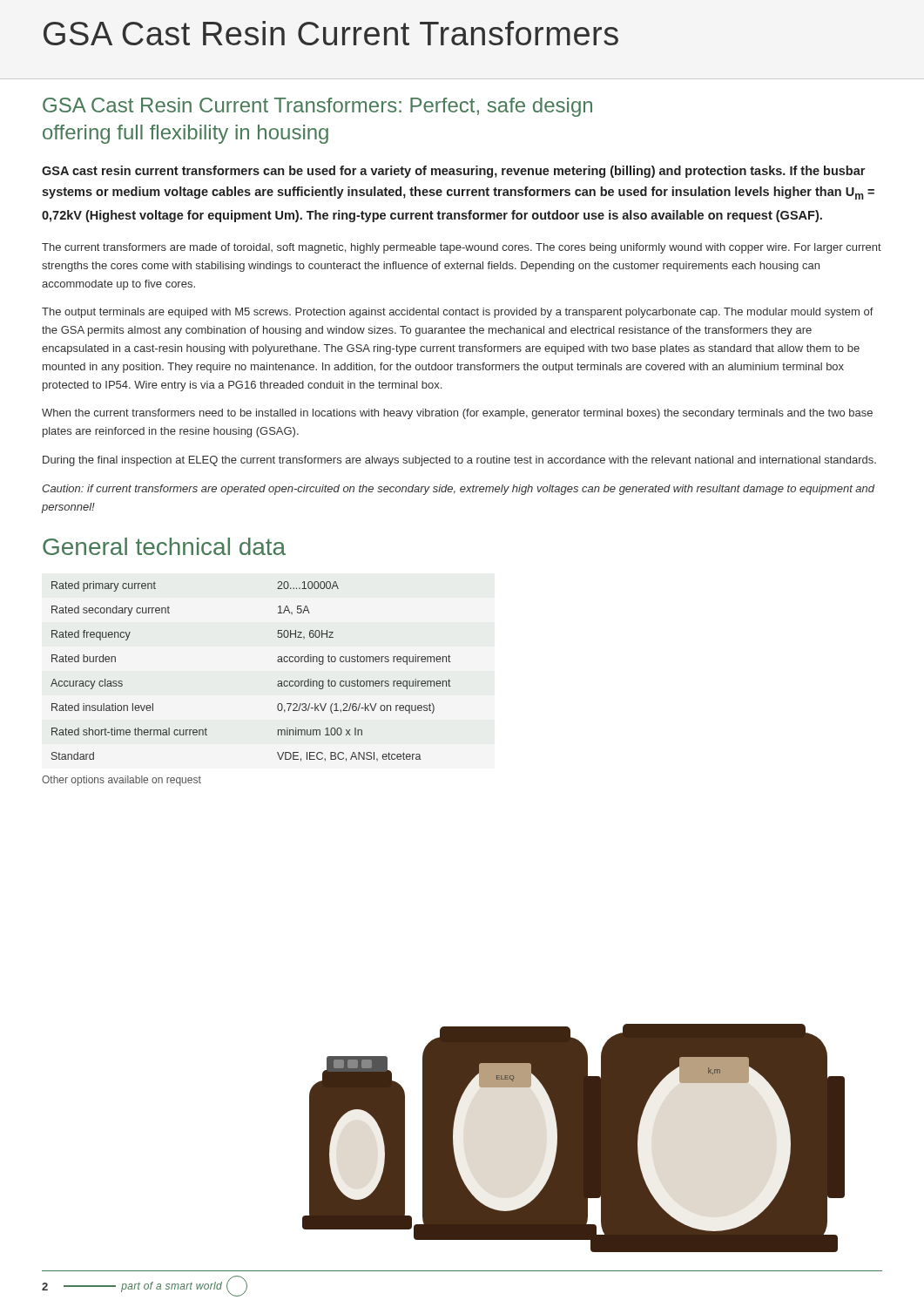Click on the title with the text "GSA Cast Resin Current Transformers"

(x=331, y=34)
